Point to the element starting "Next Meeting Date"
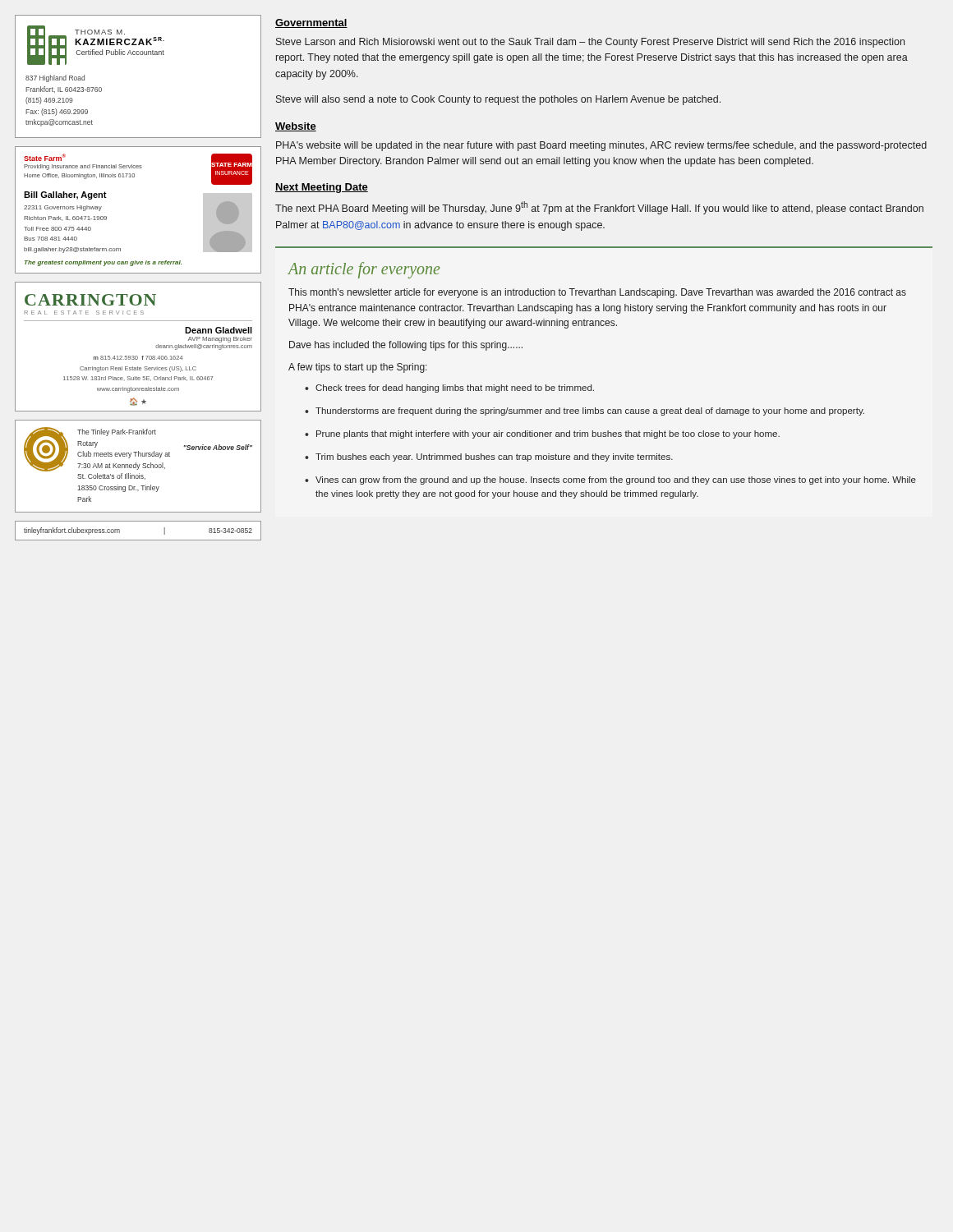The image size is (953, 1232). (322, 187)
